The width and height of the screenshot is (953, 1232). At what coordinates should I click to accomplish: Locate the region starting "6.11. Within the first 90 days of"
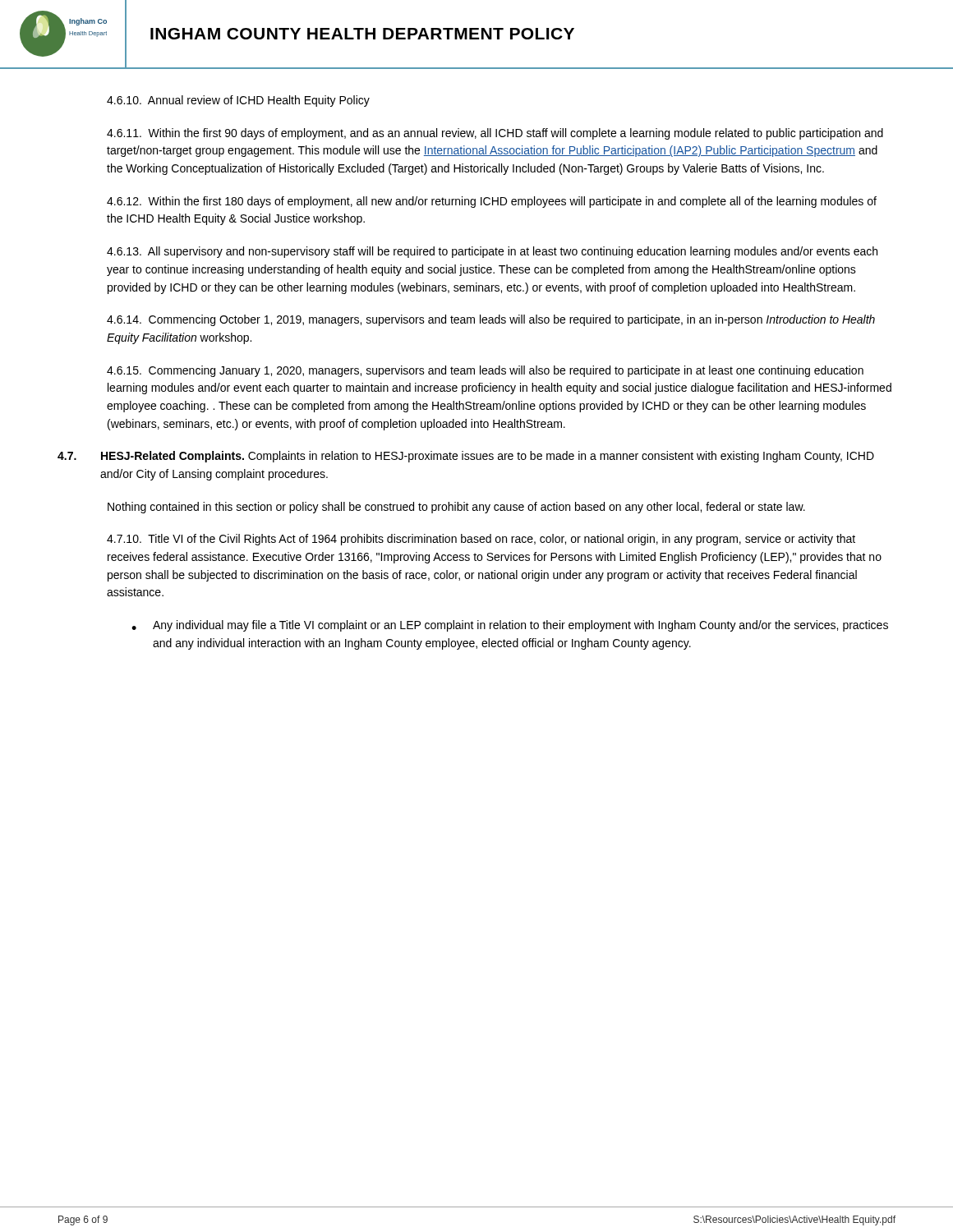[495, 151]
